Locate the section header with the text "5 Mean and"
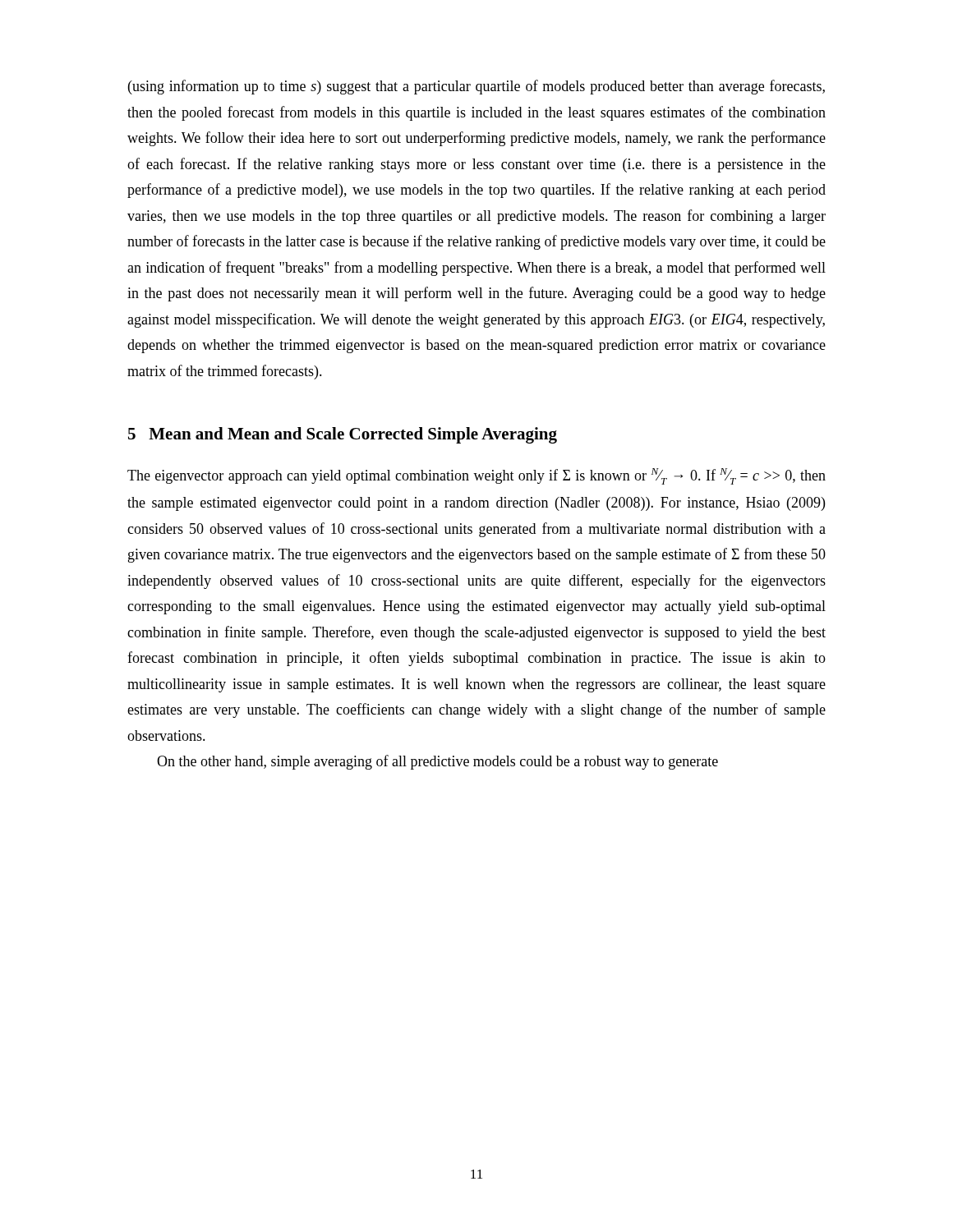Screen dimensions: 1232x953 click(342, 434)
